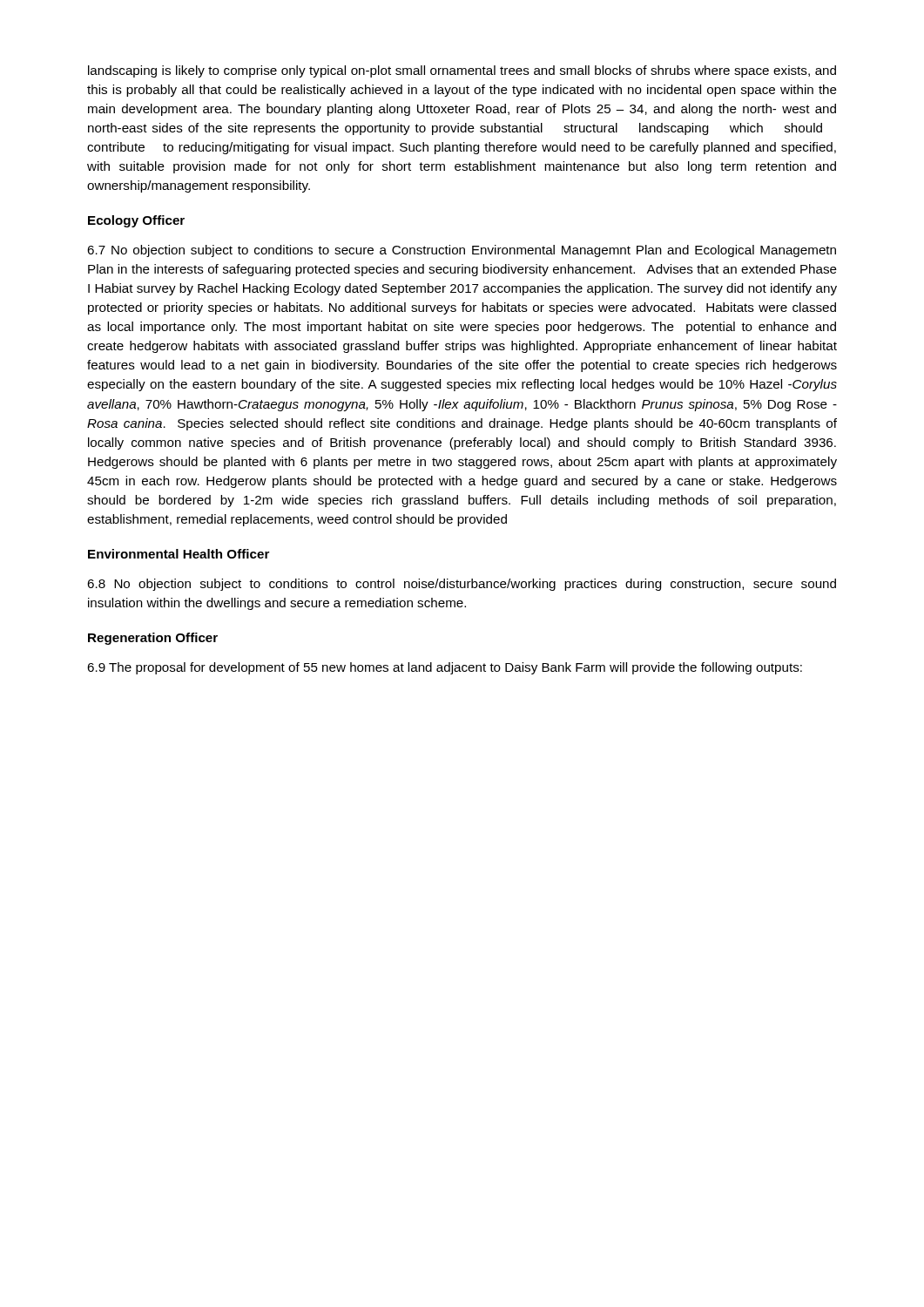Navigate to the block starting "9 The proposal for development of 55"

tap(445, 667)
